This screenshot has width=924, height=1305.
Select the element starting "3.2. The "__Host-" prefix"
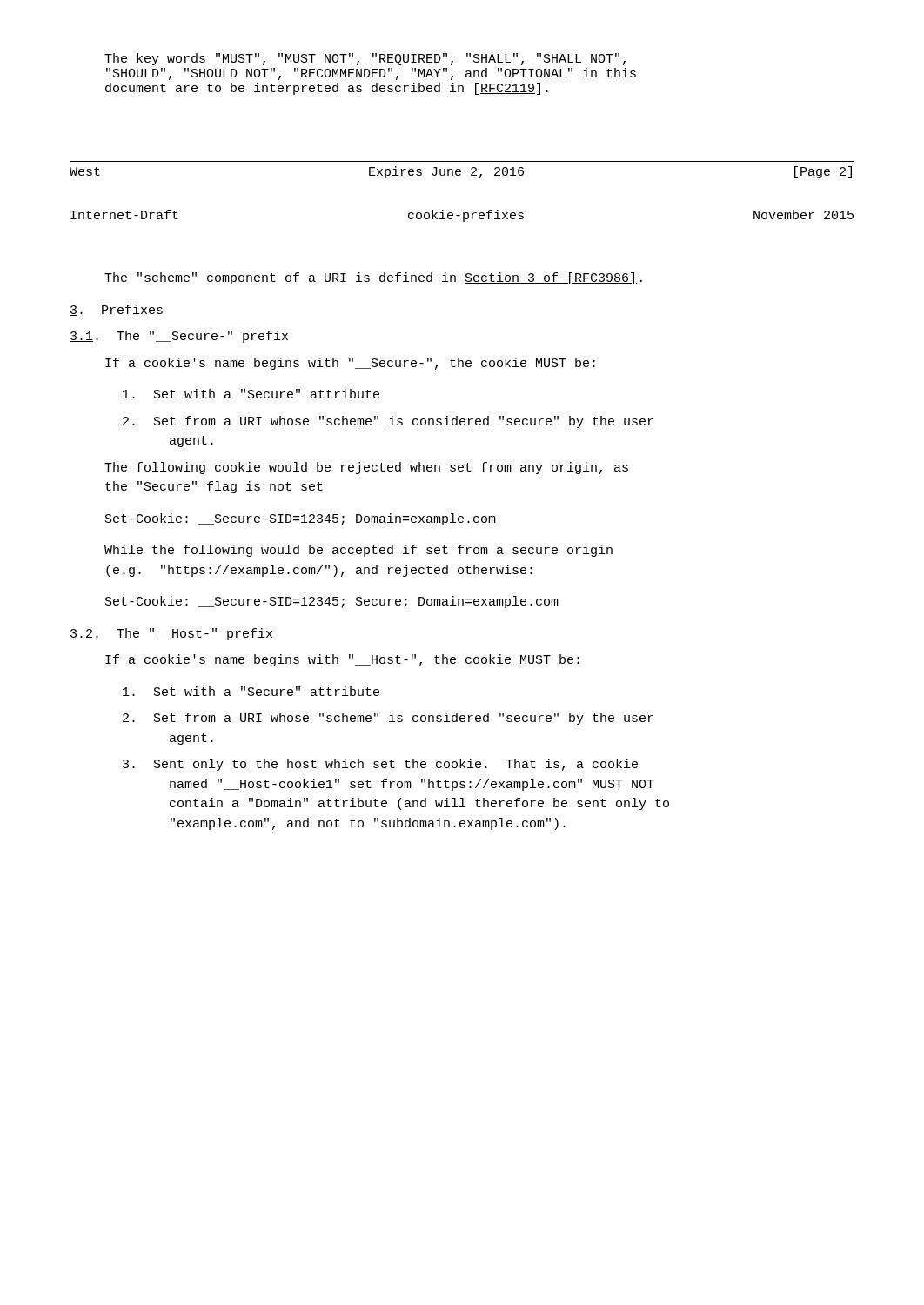point(171,634)
